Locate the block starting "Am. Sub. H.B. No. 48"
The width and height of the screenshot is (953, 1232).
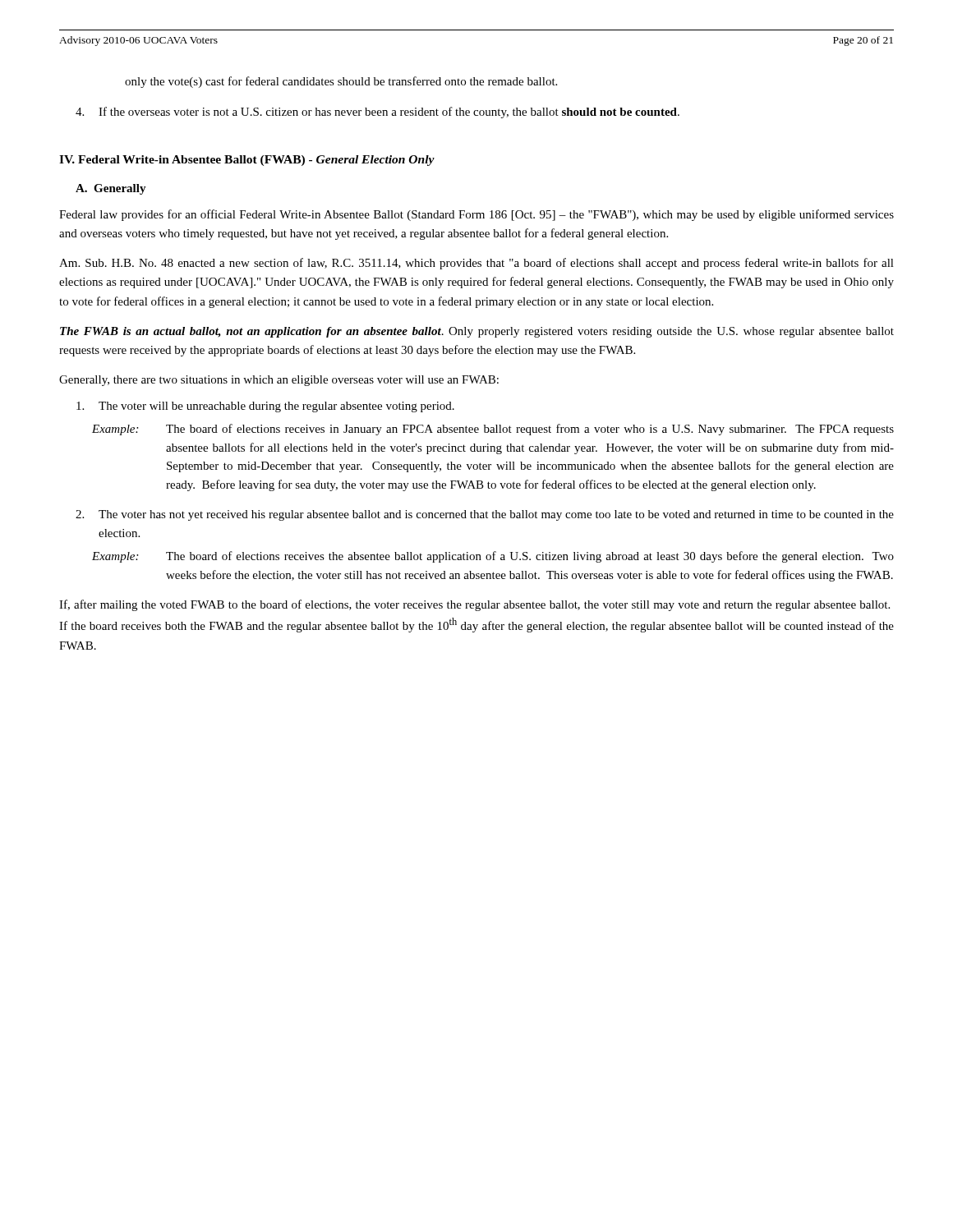point(476,282)
